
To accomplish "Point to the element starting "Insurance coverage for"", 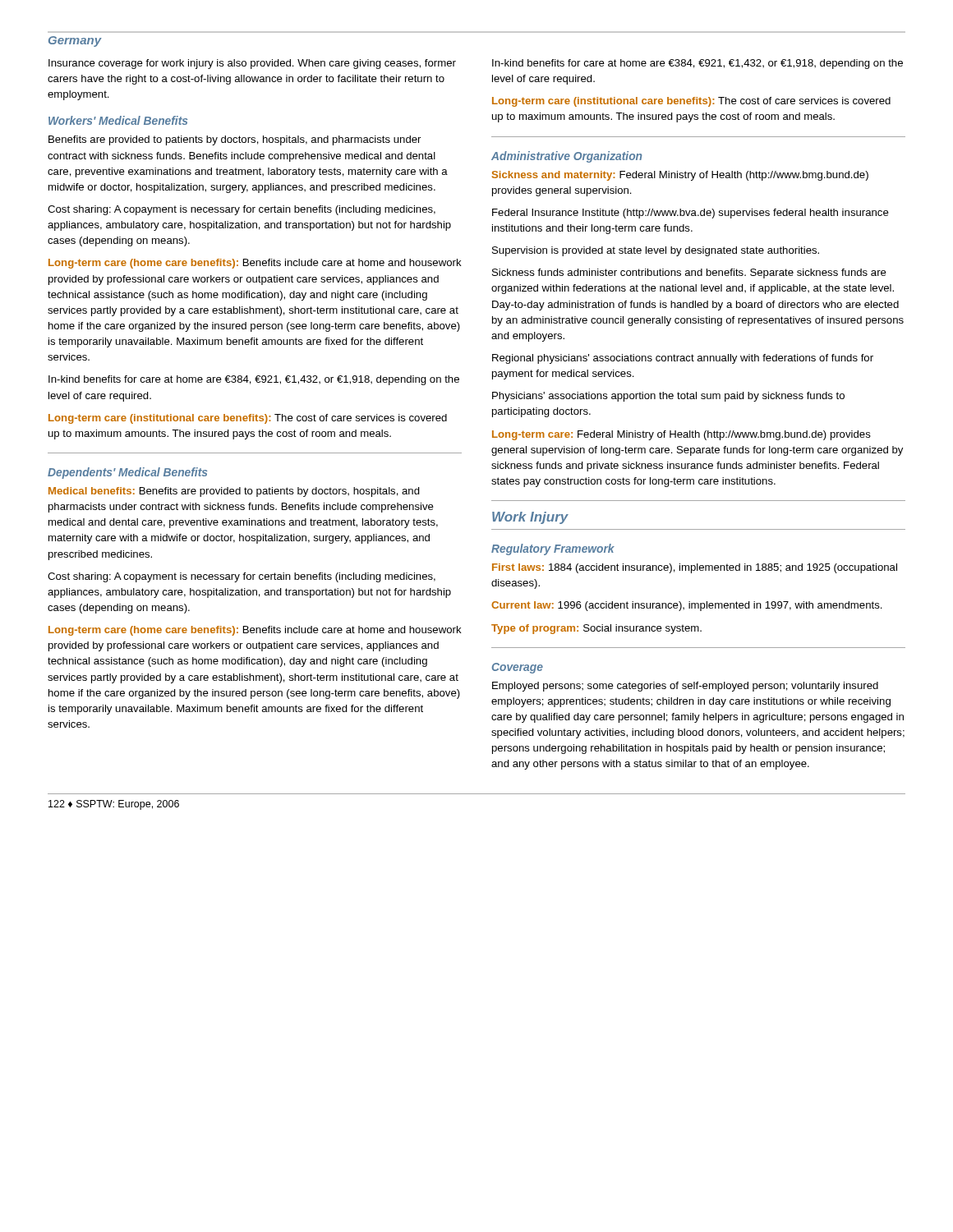I will (x=255, y=79).
